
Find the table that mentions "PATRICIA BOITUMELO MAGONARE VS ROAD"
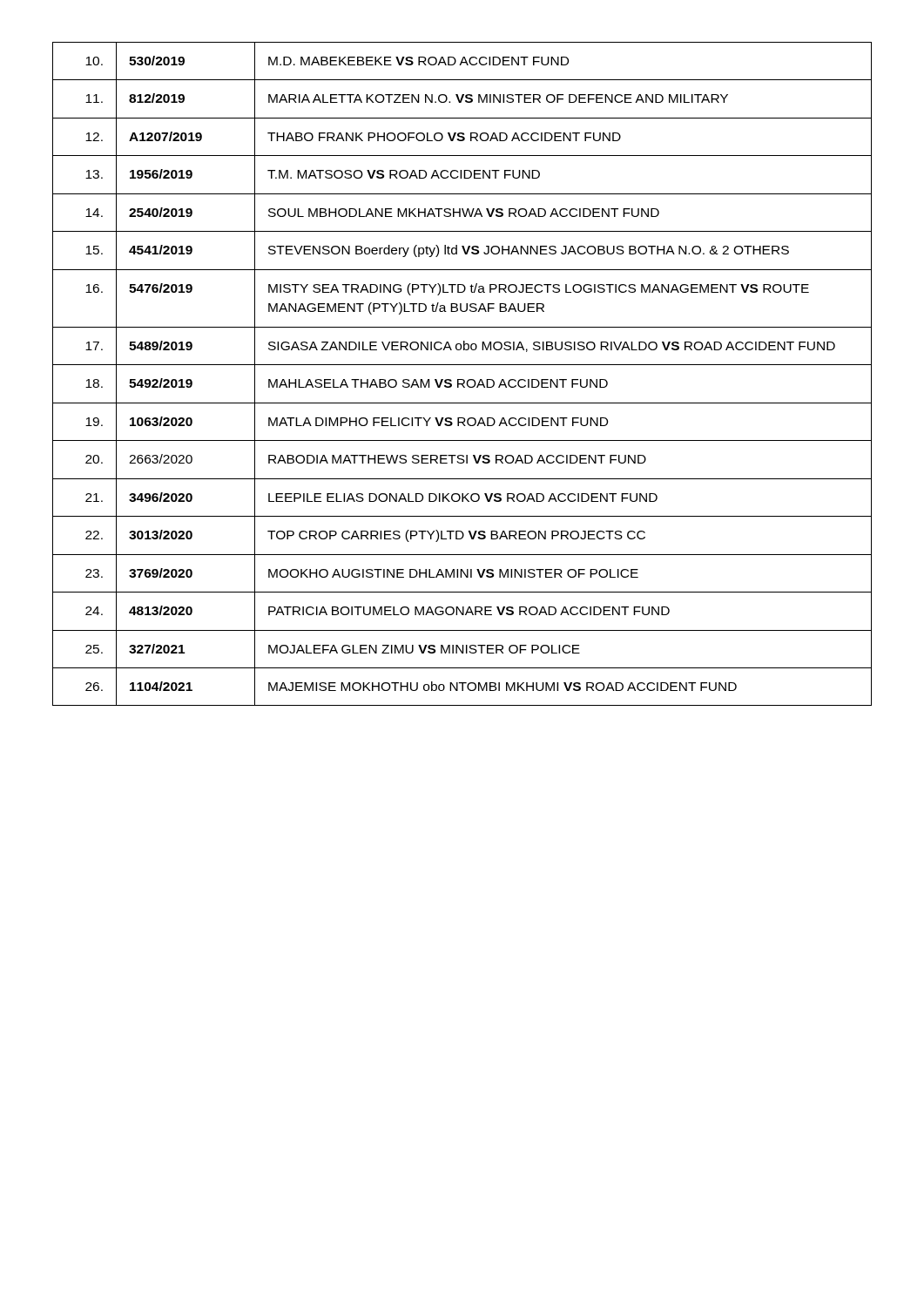coord(462,374)
